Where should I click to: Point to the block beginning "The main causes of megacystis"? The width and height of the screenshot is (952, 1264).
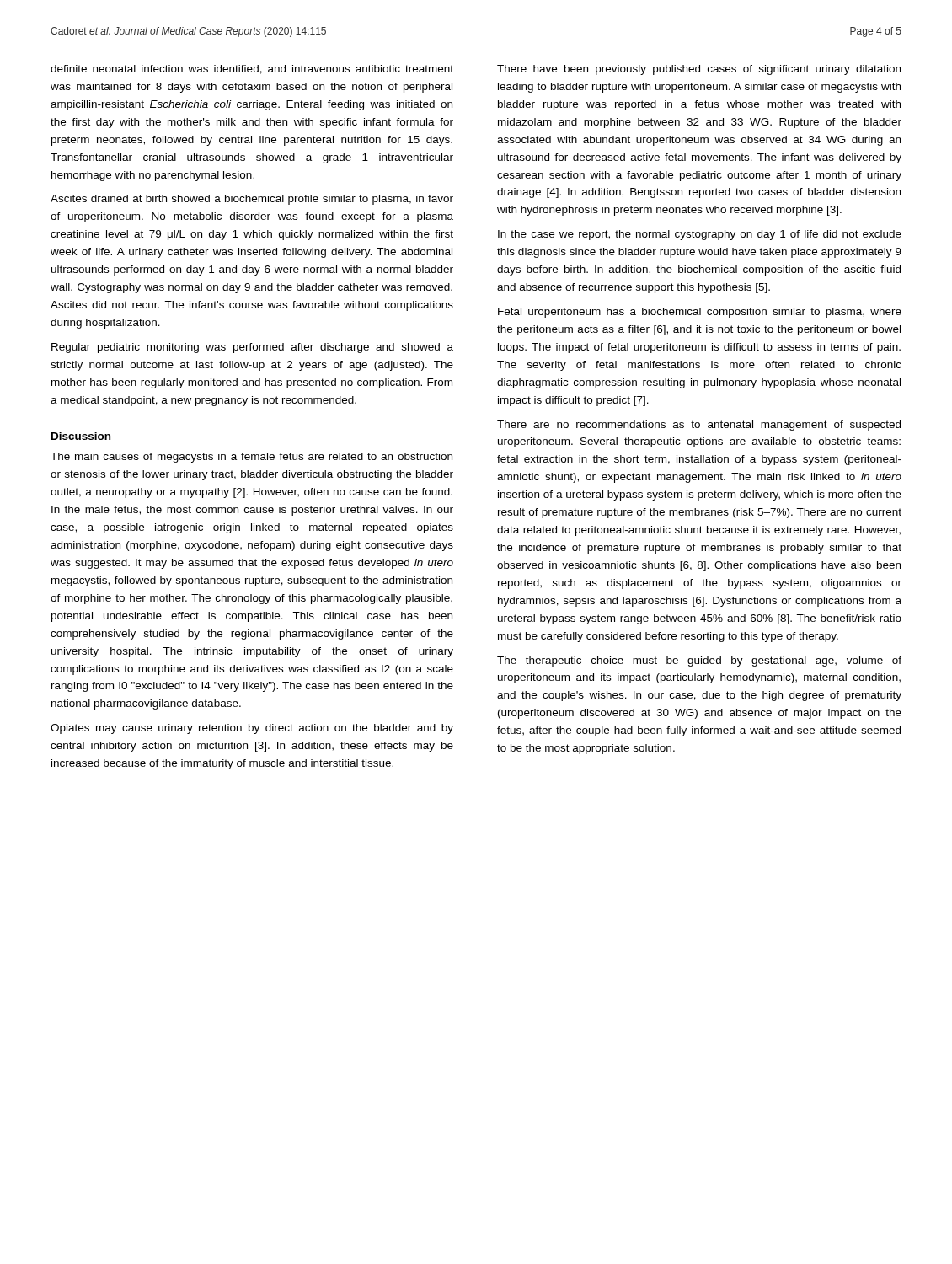coord(252,581)
